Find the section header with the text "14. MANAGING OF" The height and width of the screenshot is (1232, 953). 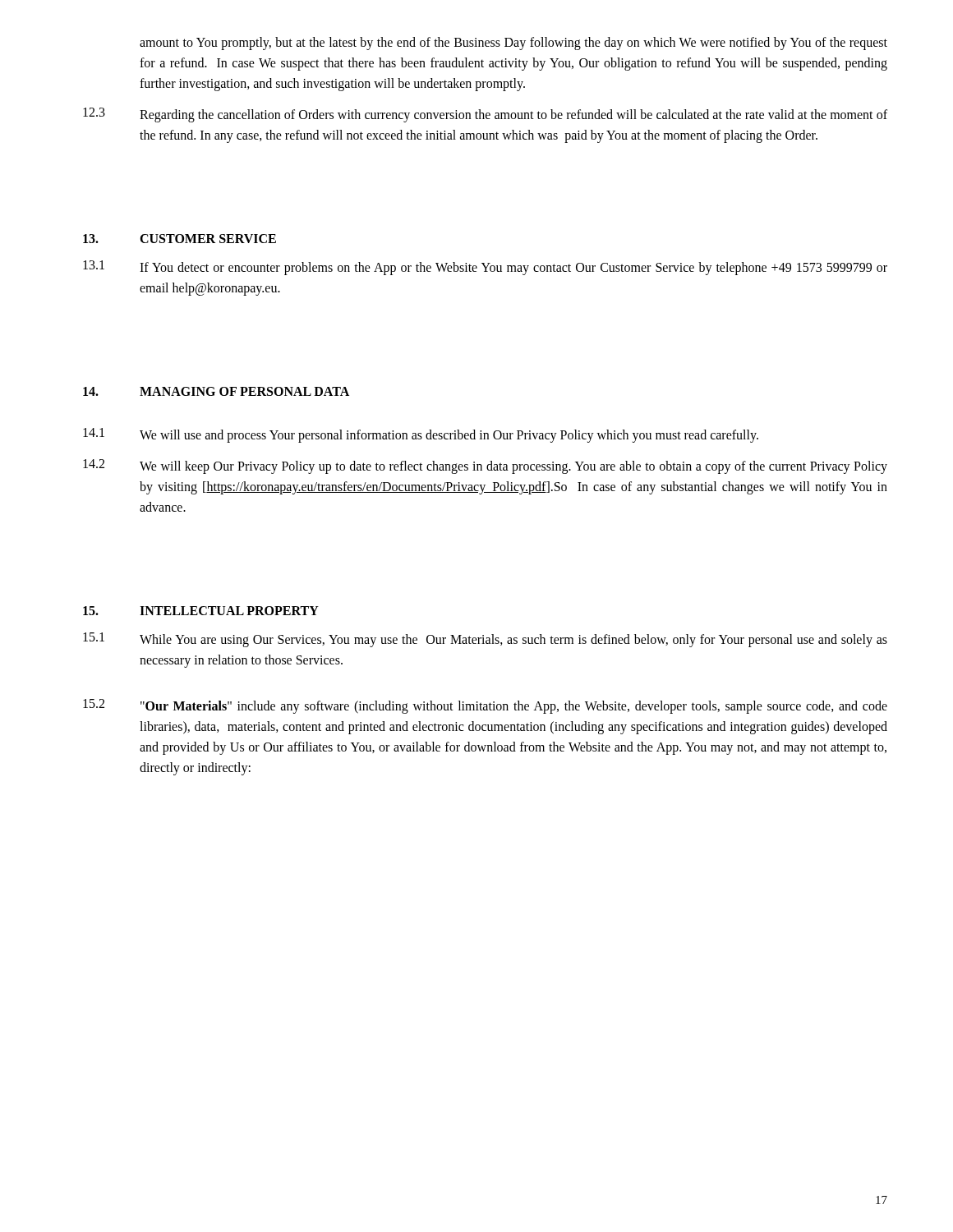pyautogui.click(x=216, y=391)
